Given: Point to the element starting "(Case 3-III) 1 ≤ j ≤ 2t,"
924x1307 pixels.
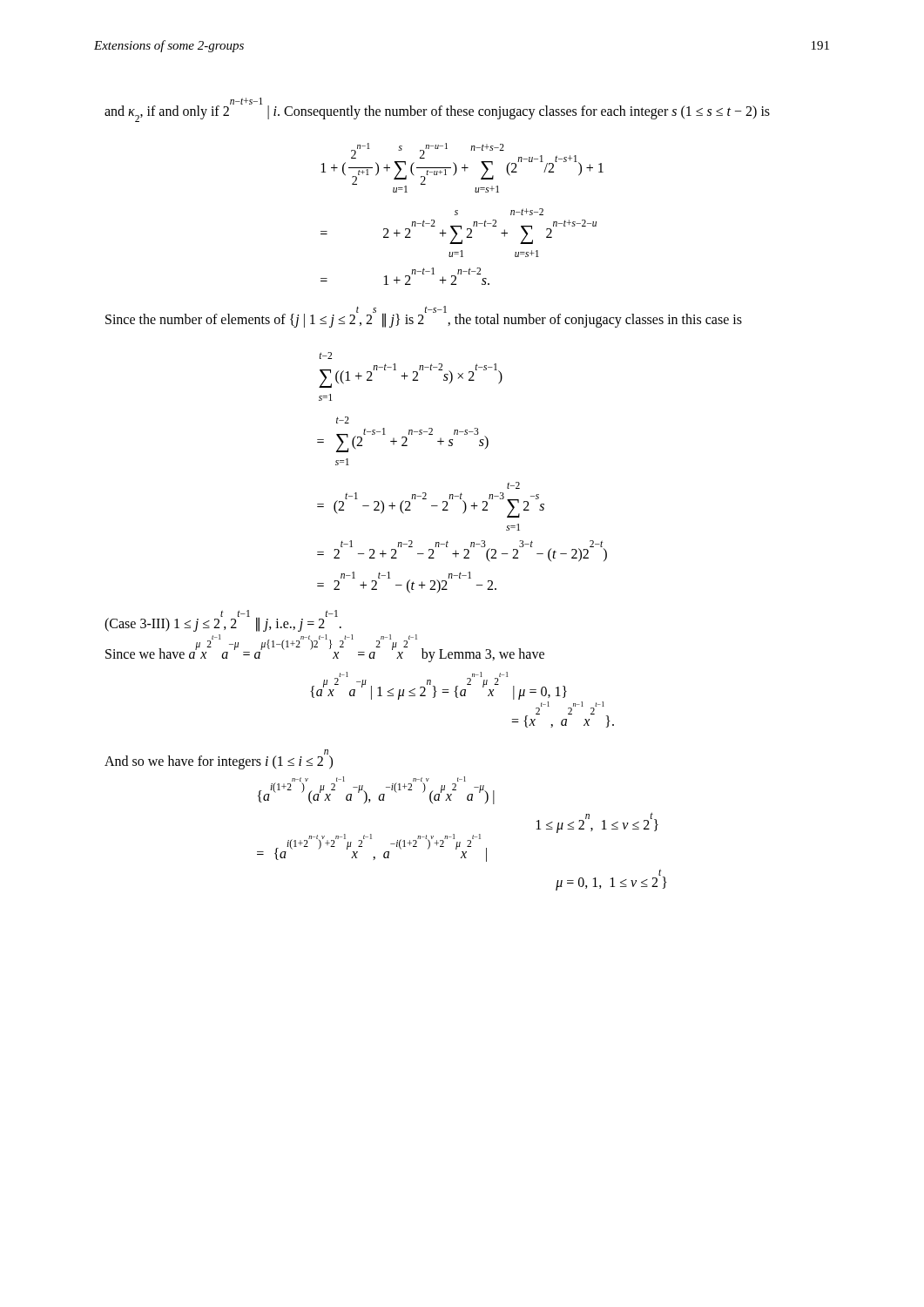Looking at the screenshot, I should coord(223,622).
